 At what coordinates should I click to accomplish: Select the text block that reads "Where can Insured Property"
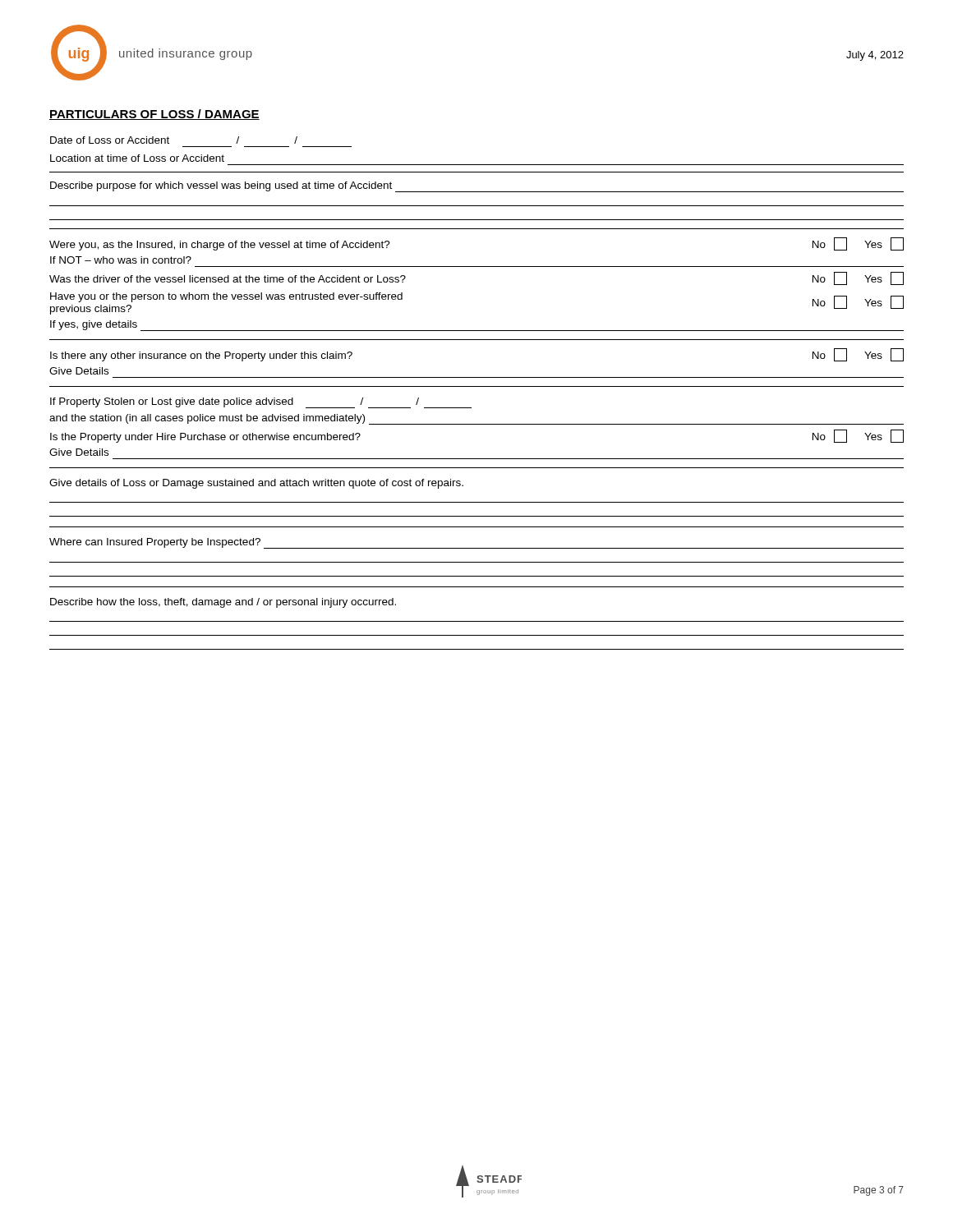point(476,542)
